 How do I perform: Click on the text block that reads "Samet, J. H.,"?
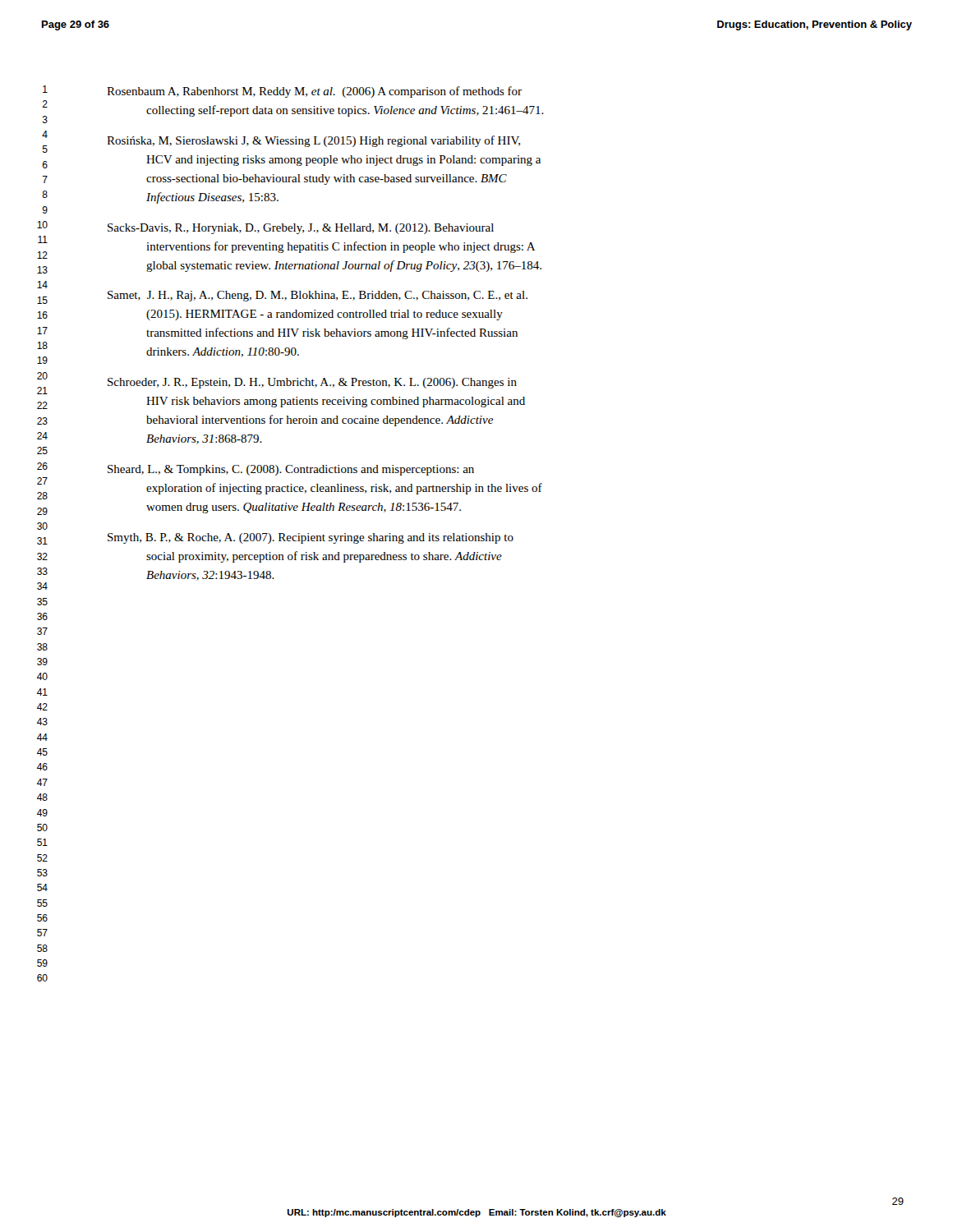(505, 324)
